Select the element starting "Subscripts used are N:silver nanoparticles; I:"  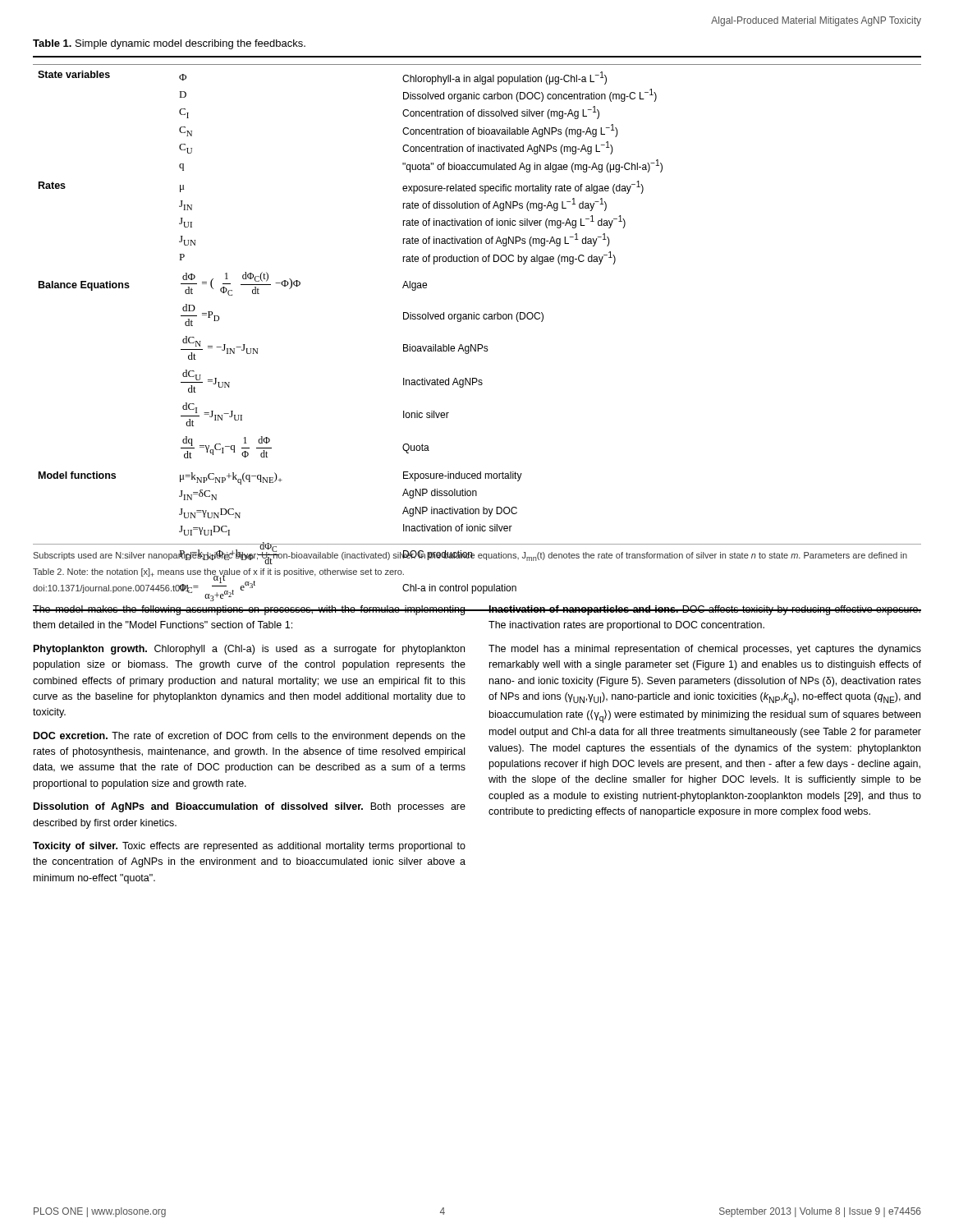pos(470,557)
